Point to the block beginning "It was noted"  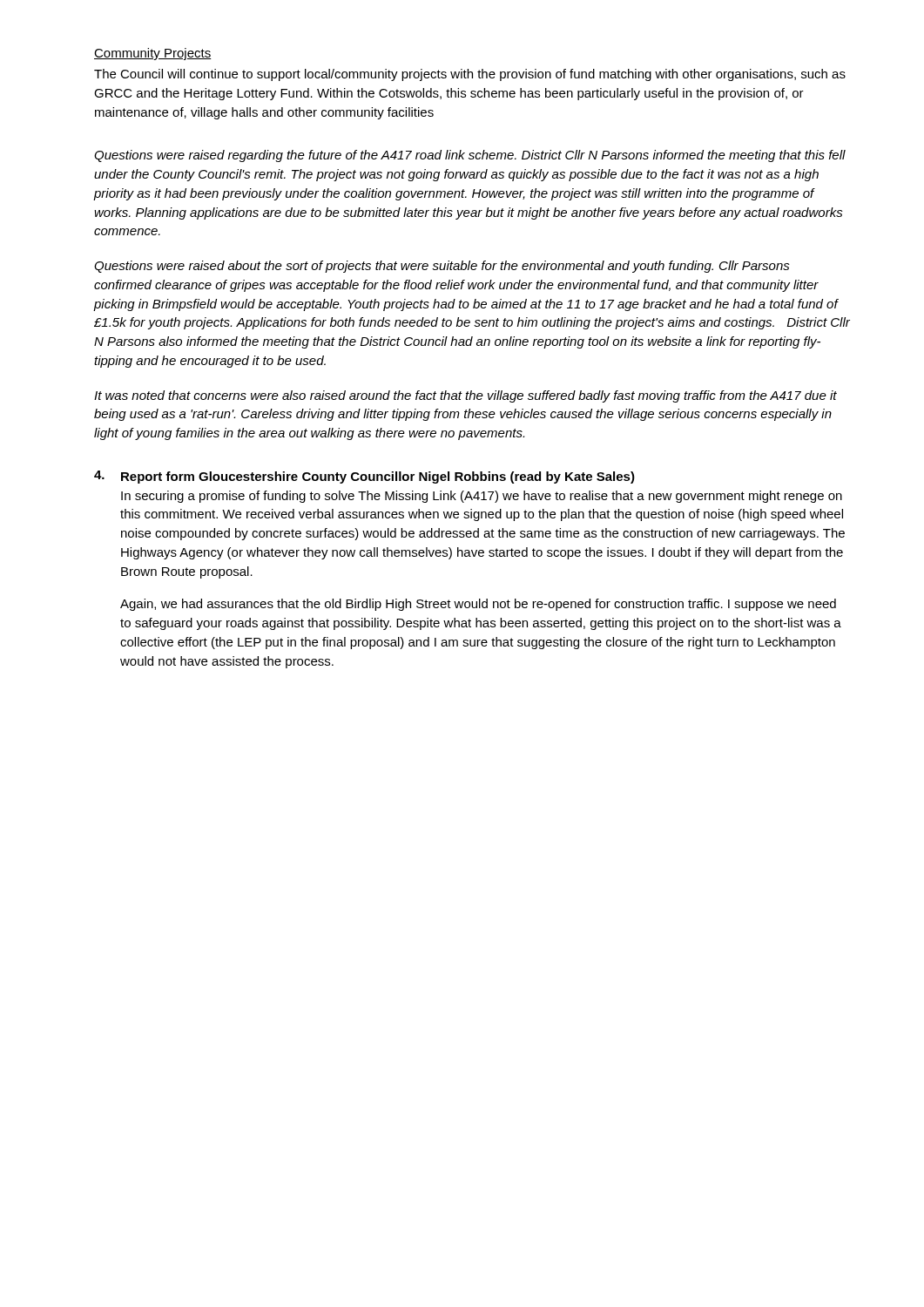click(465, 414)
